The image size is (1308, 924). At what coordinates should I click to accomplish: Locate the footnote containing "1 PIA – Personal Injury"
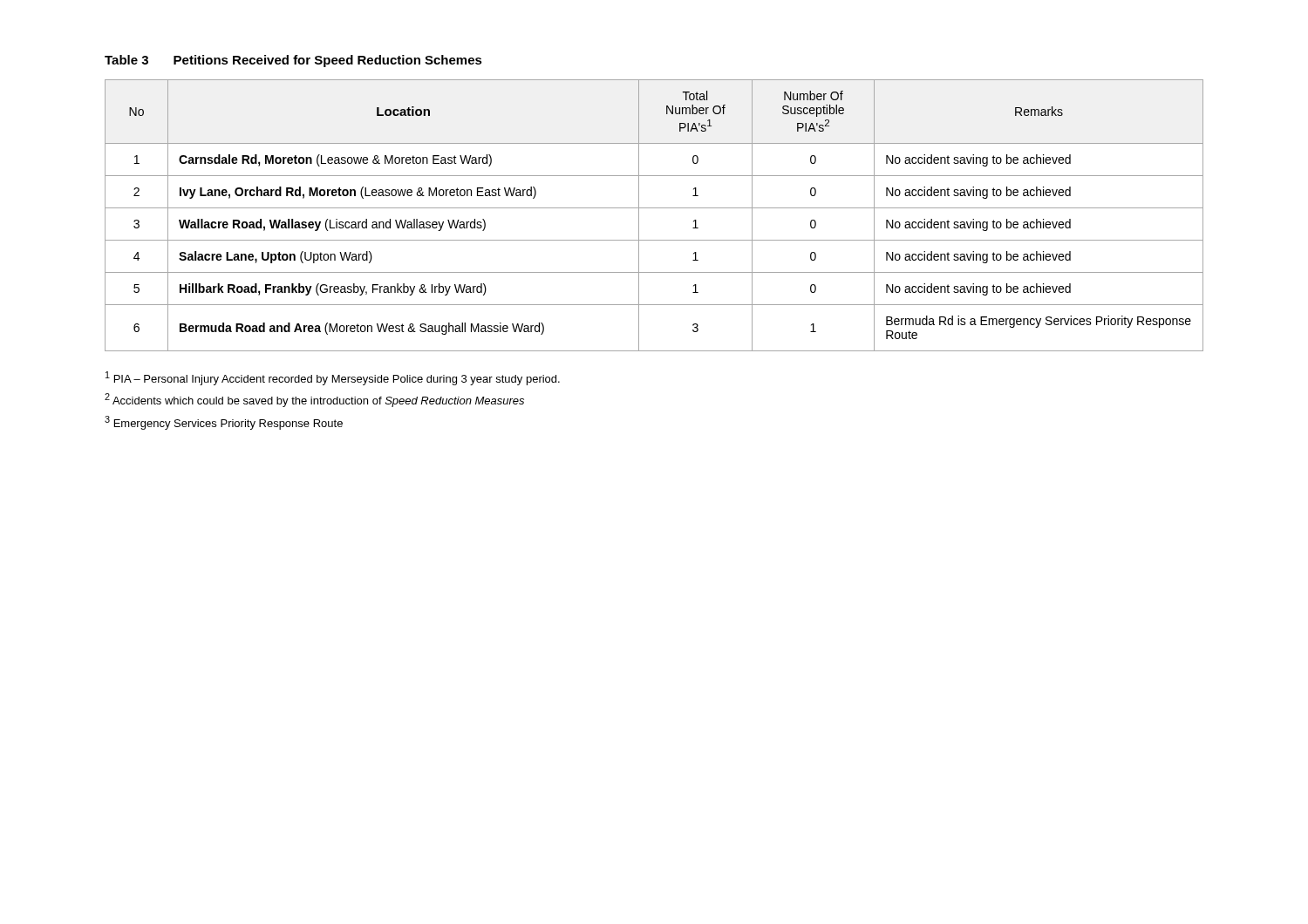pos(333,399)
